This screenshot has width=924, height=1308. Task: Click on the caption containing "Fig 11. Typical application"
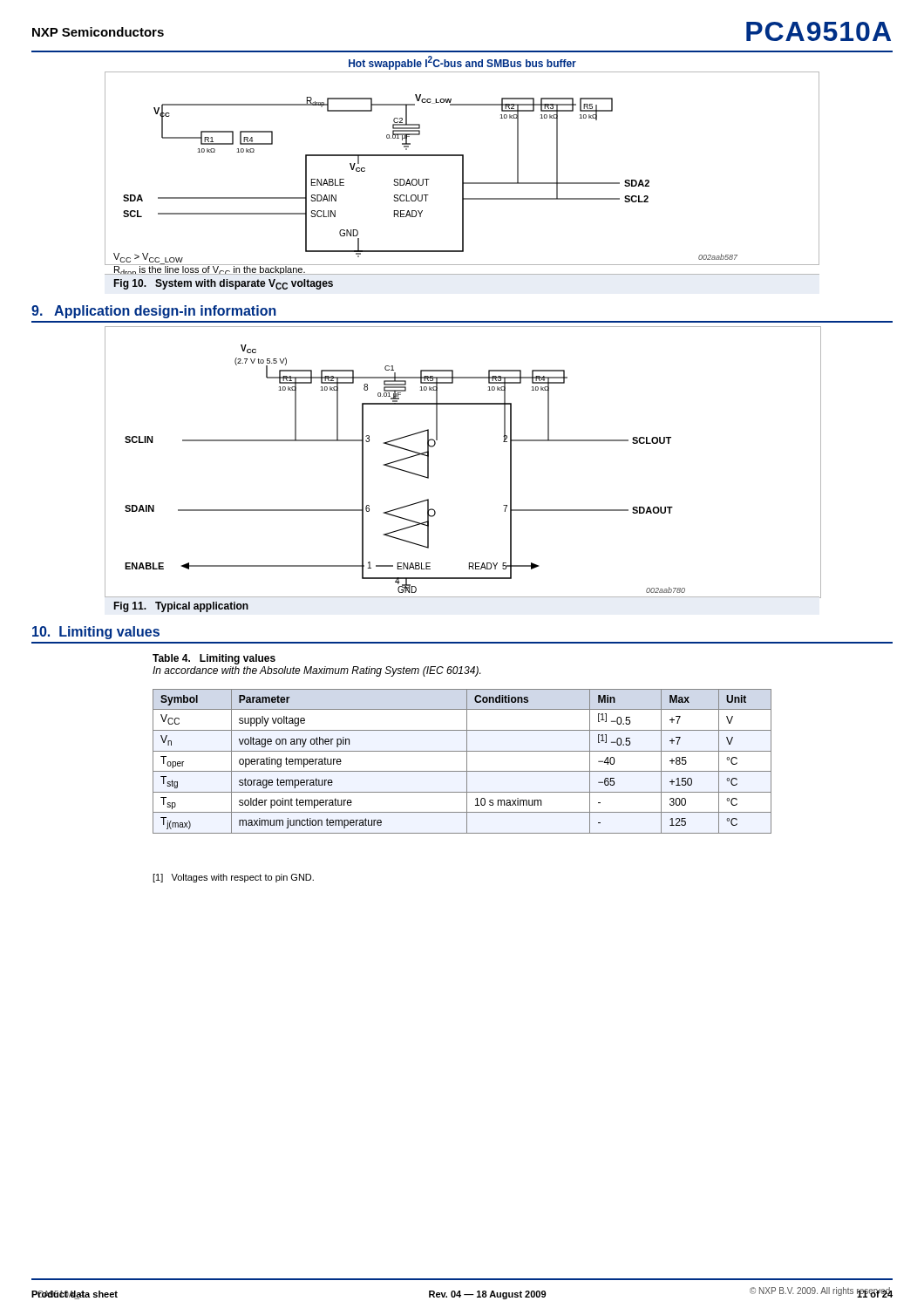coord(181,606)
